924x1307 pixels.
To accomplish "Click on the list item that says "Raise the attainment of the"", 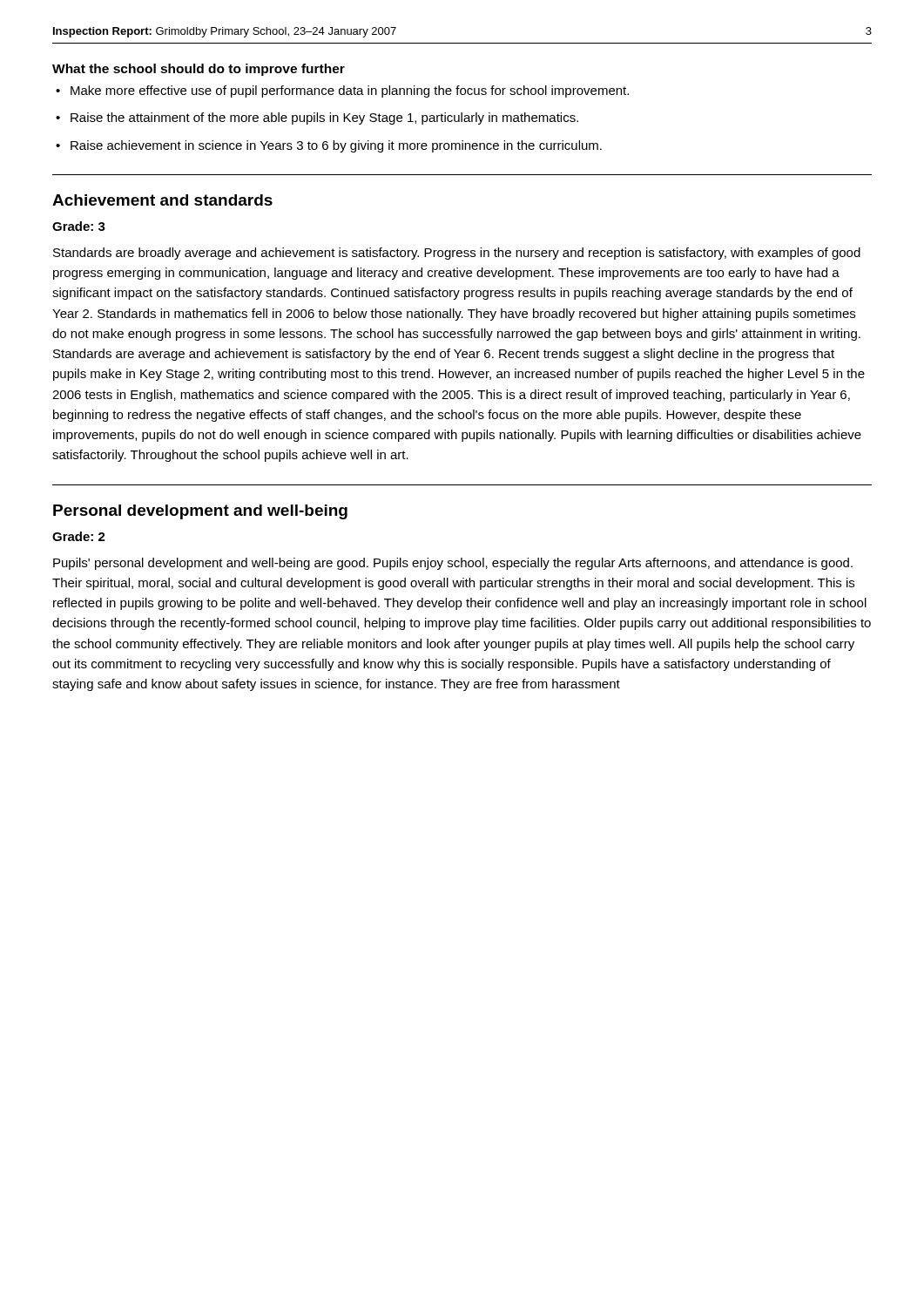I will pos(325,117).
